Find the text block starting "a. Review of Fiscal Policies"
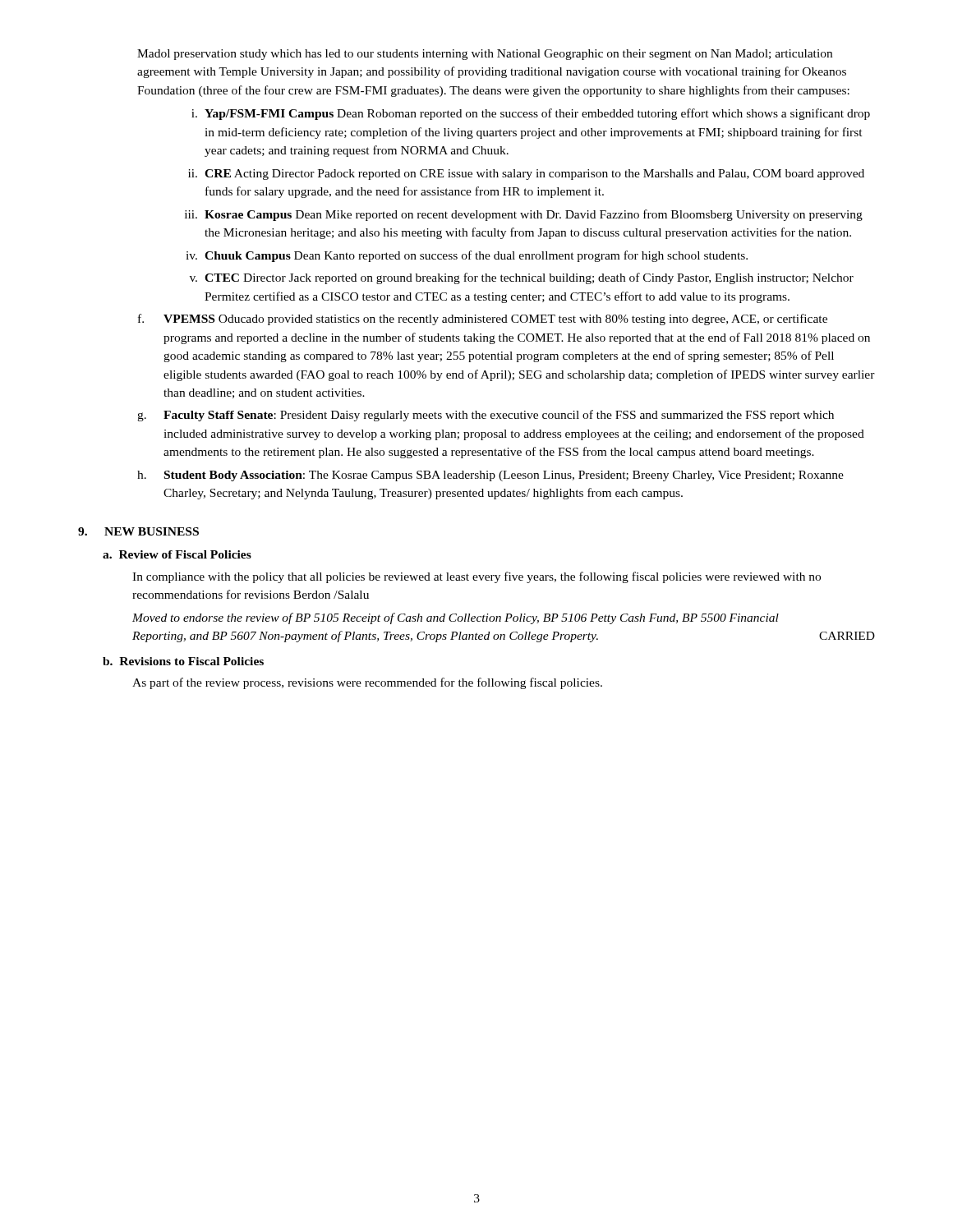953x1232 pixels. (177, 554)
